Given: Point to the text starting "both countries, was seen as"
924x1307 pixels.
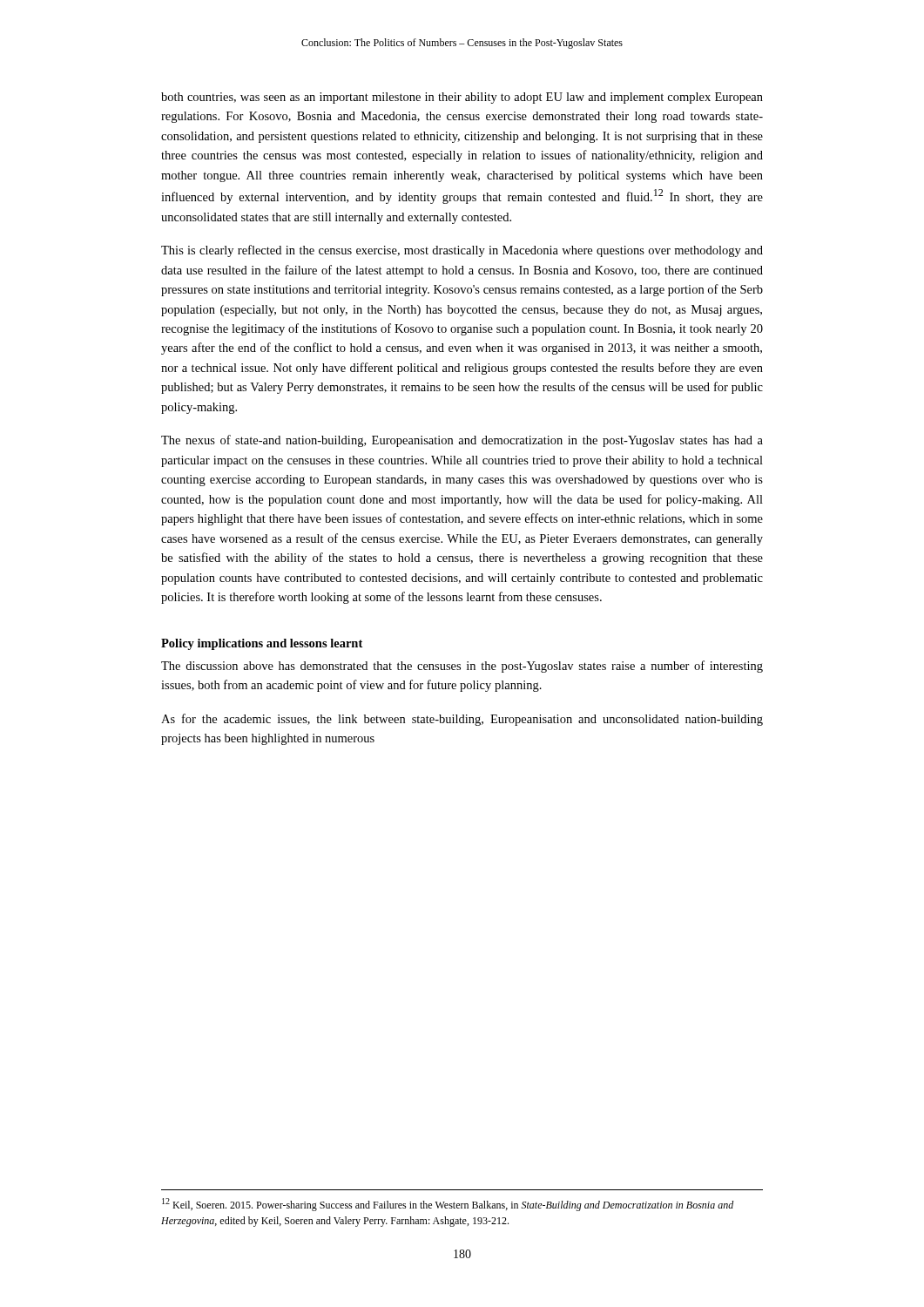Looking at the screenshot, I should pos(462,157).
